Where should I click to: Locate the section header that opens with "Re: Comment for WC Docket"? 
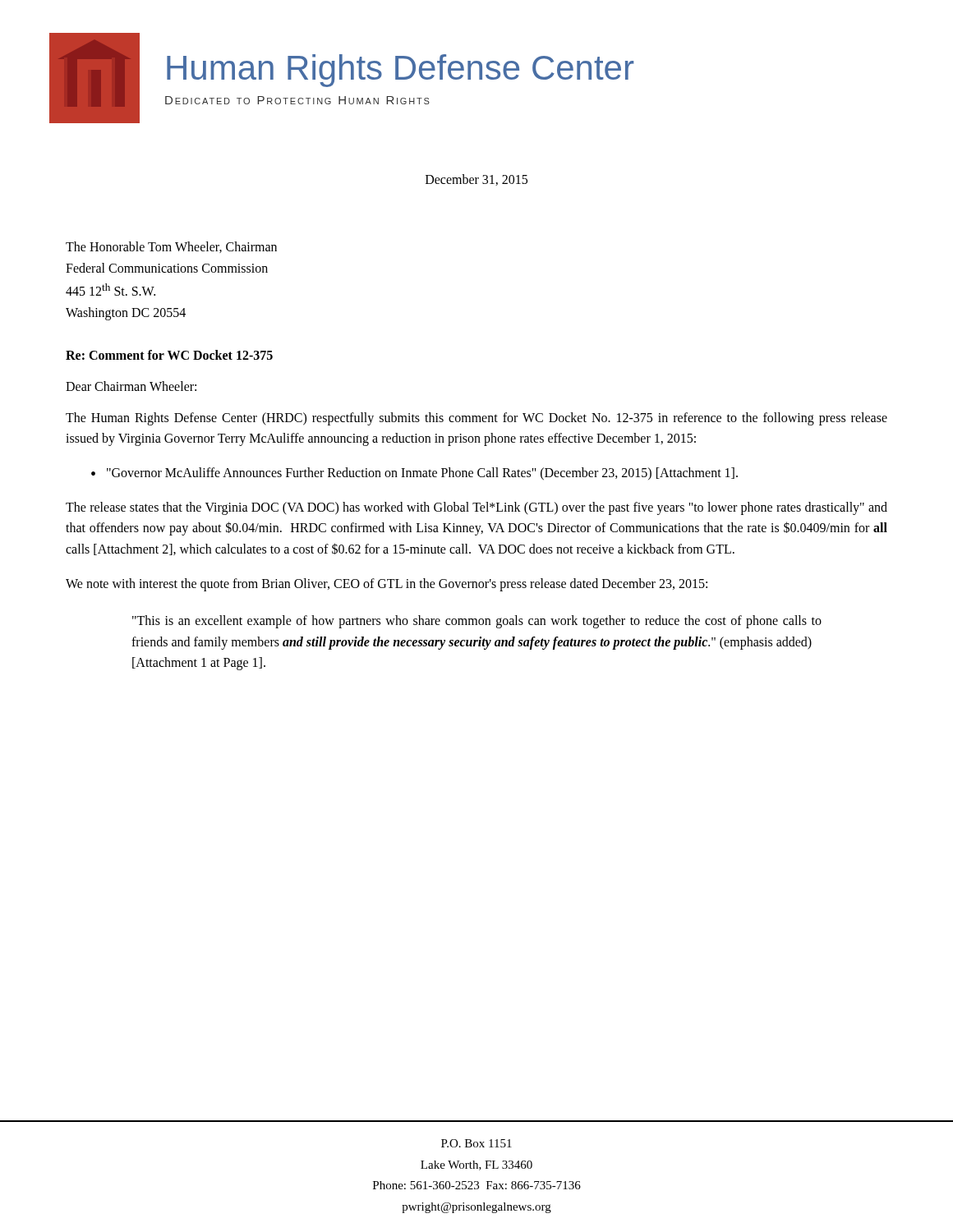[169, 355]
